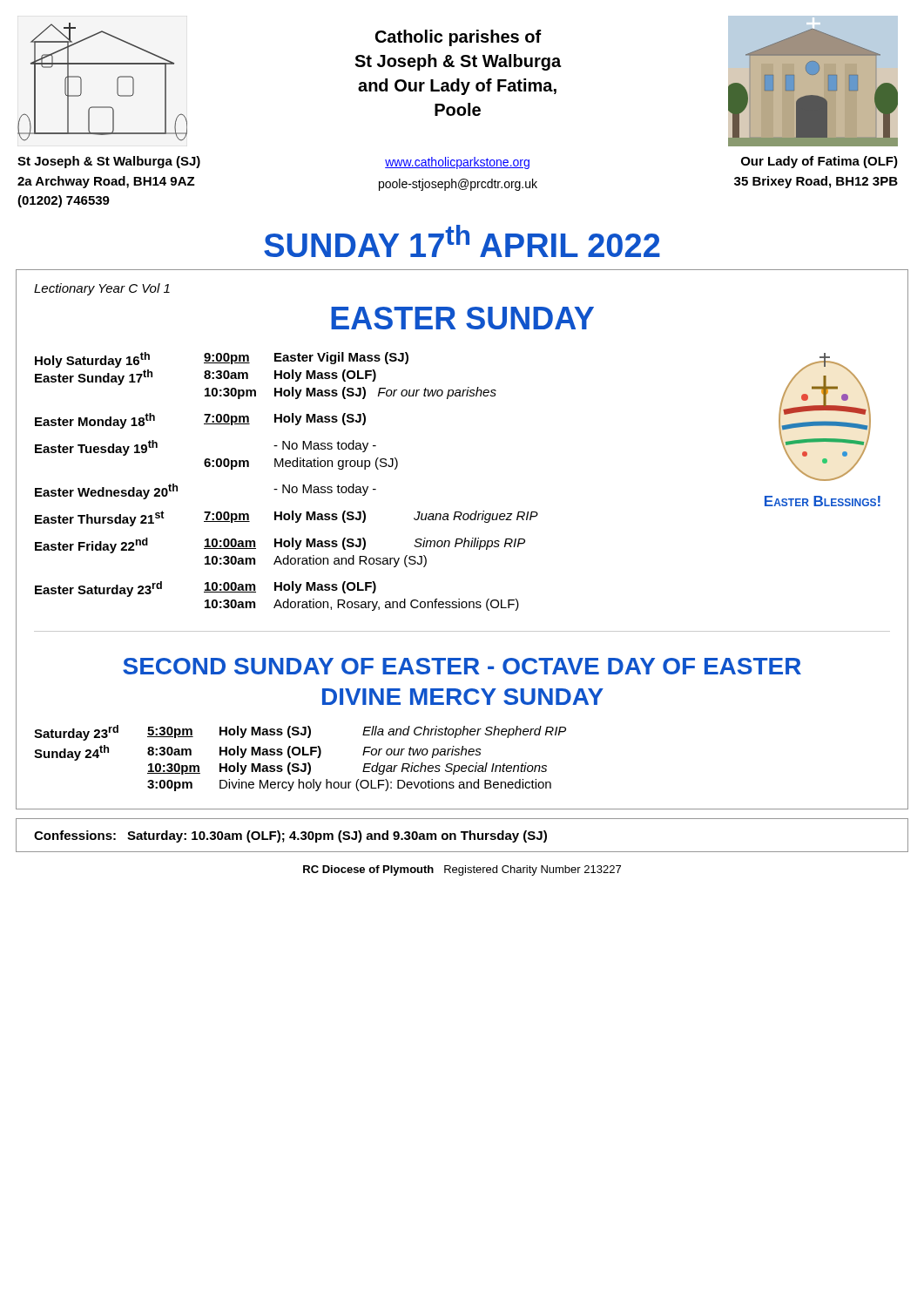Click on the block starting "Easter Friday 22nd 10:00am Holy Mass"
Viewport: 924px width, 1307px height.
coord(280,553)
